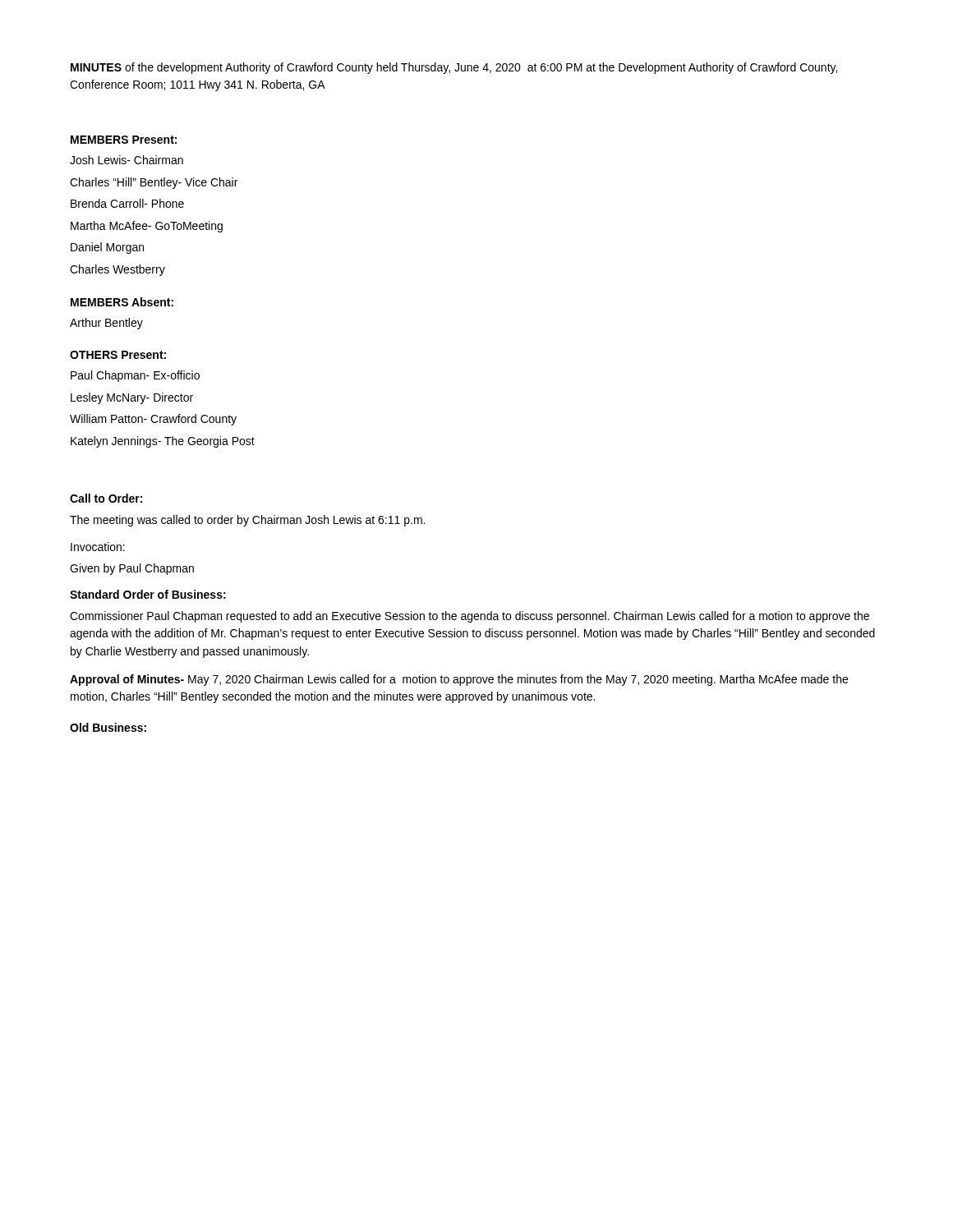Click on the block starting "Martha McAfee- GoToMeeting"
This screenshot has width=953, height=1232.
point(147,226)
